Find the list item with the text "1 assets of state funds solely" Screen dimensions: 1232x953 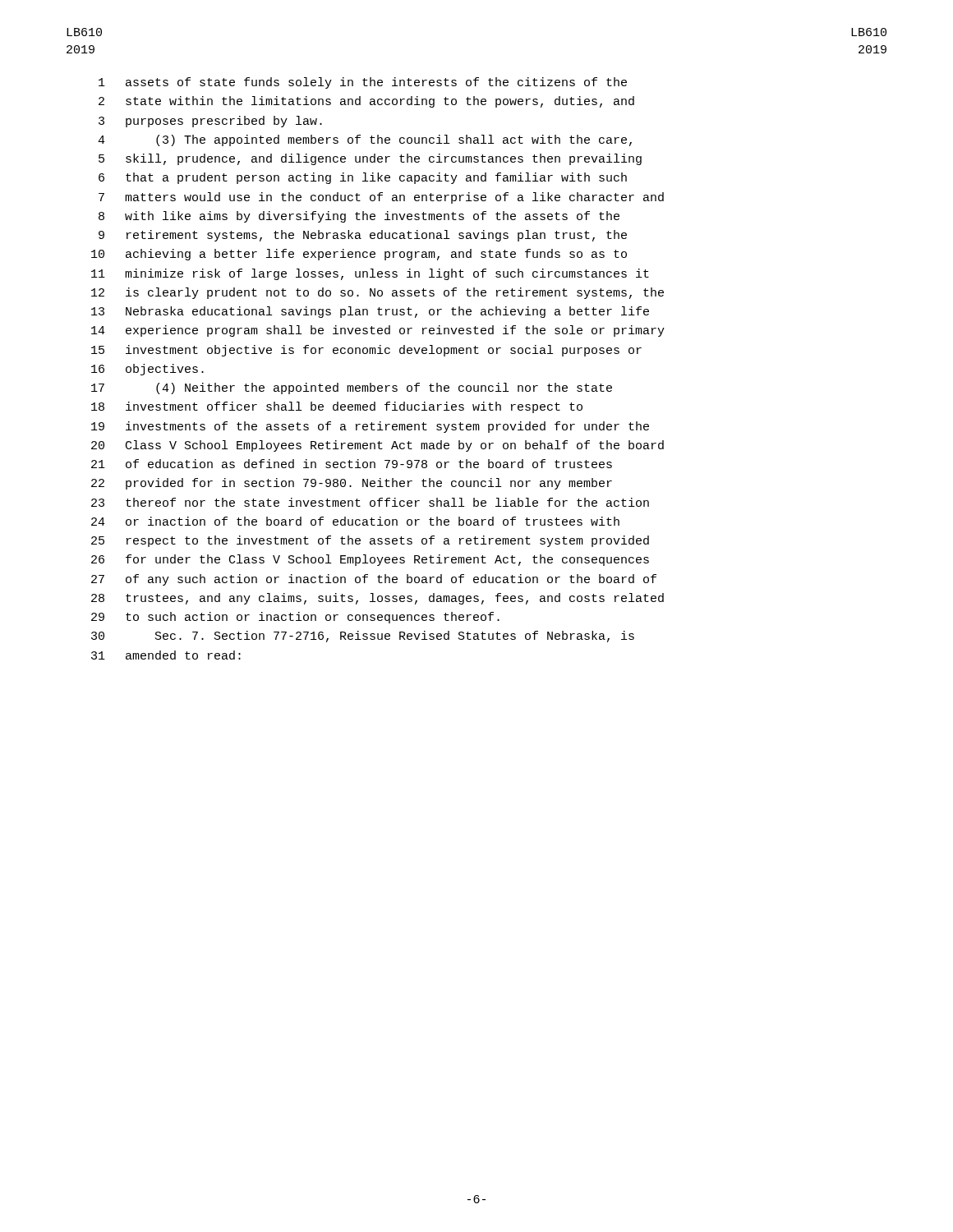pos(476,83)
